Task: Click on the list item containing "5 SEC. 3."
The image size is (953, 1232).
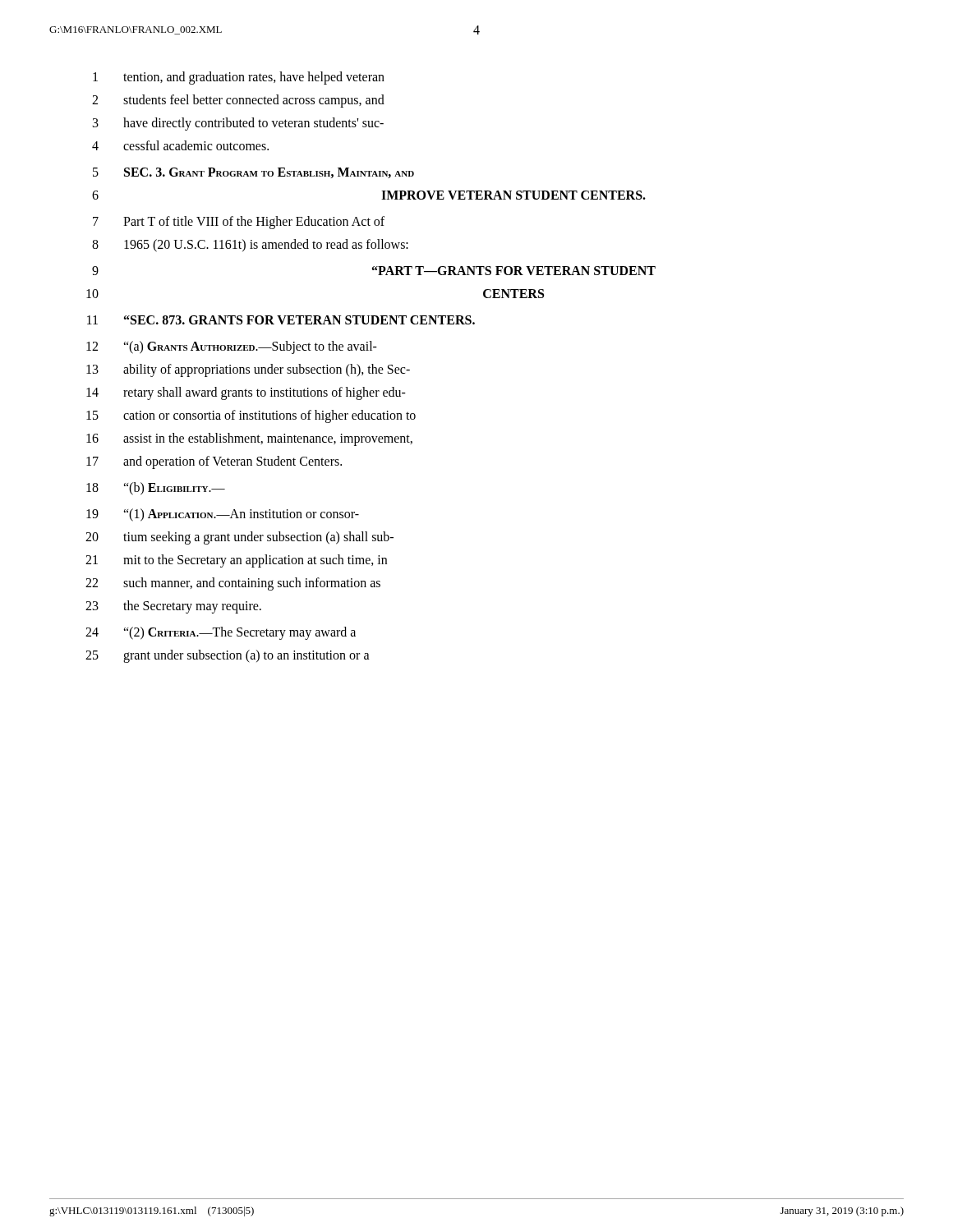Action: point(253,173)
